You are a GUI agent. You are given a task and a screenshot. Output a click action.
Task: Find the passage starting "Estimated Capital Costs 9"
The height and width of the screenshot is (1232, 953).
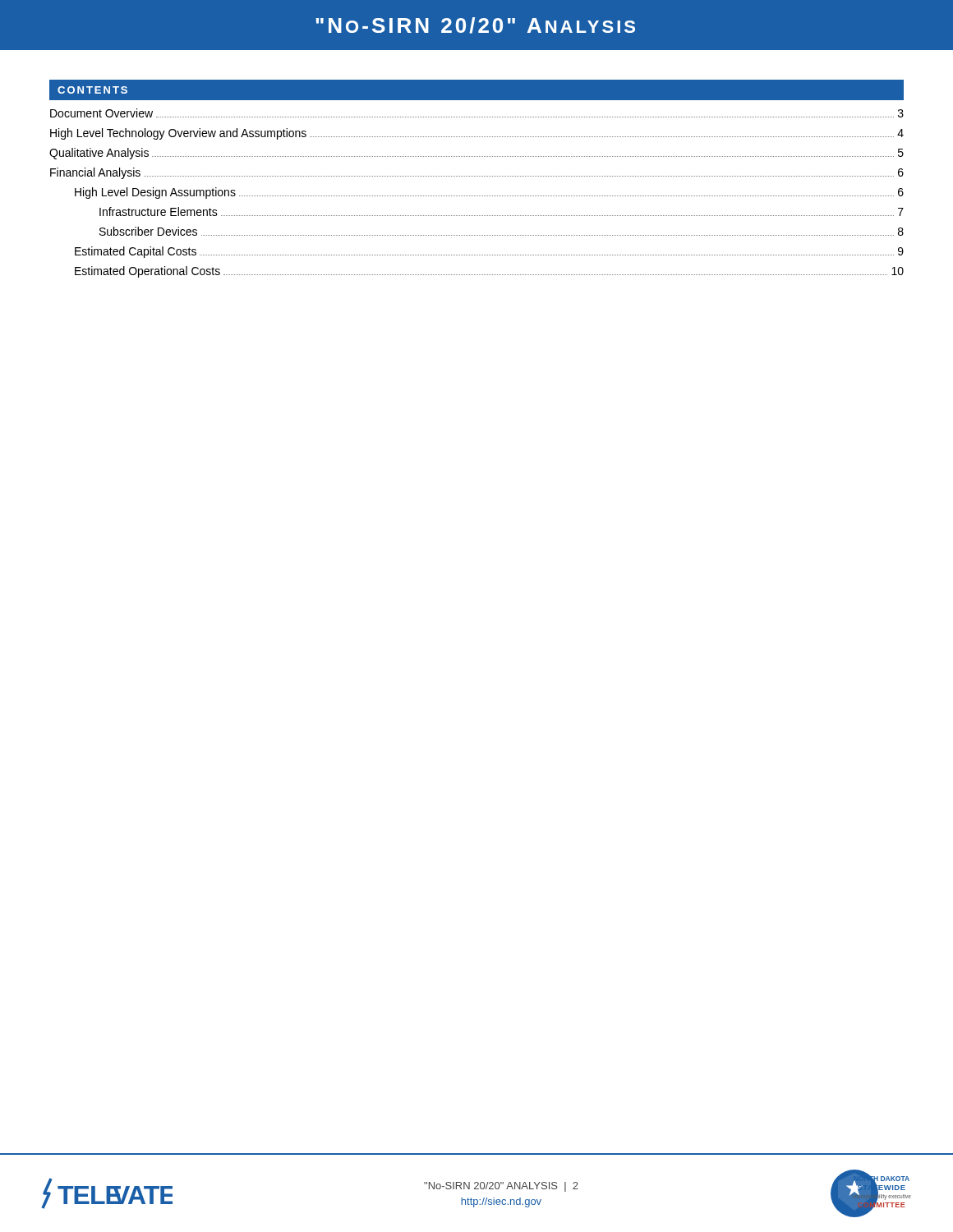476,251
